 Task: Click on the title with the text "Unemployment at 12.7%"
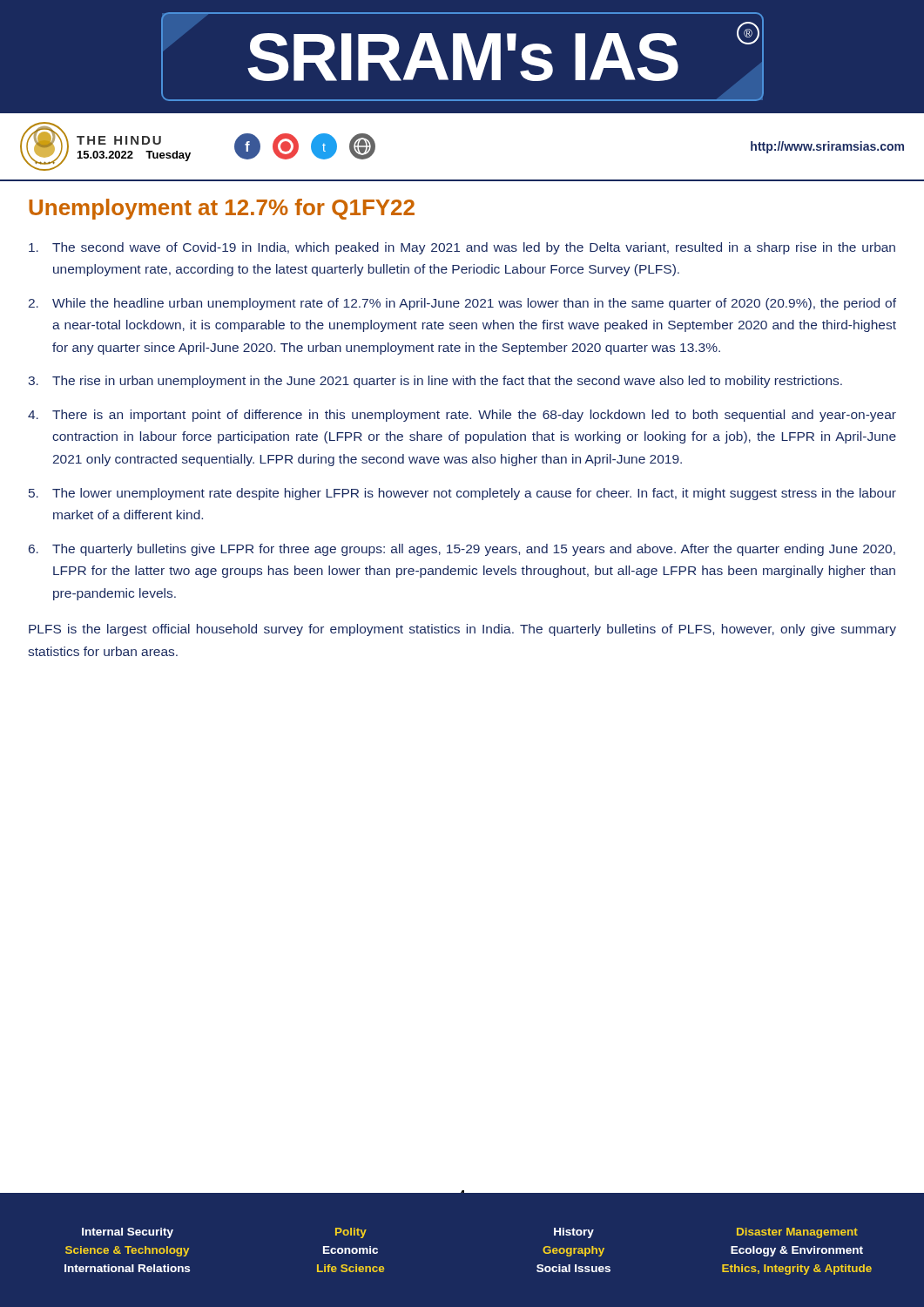(x=222, y=207)
